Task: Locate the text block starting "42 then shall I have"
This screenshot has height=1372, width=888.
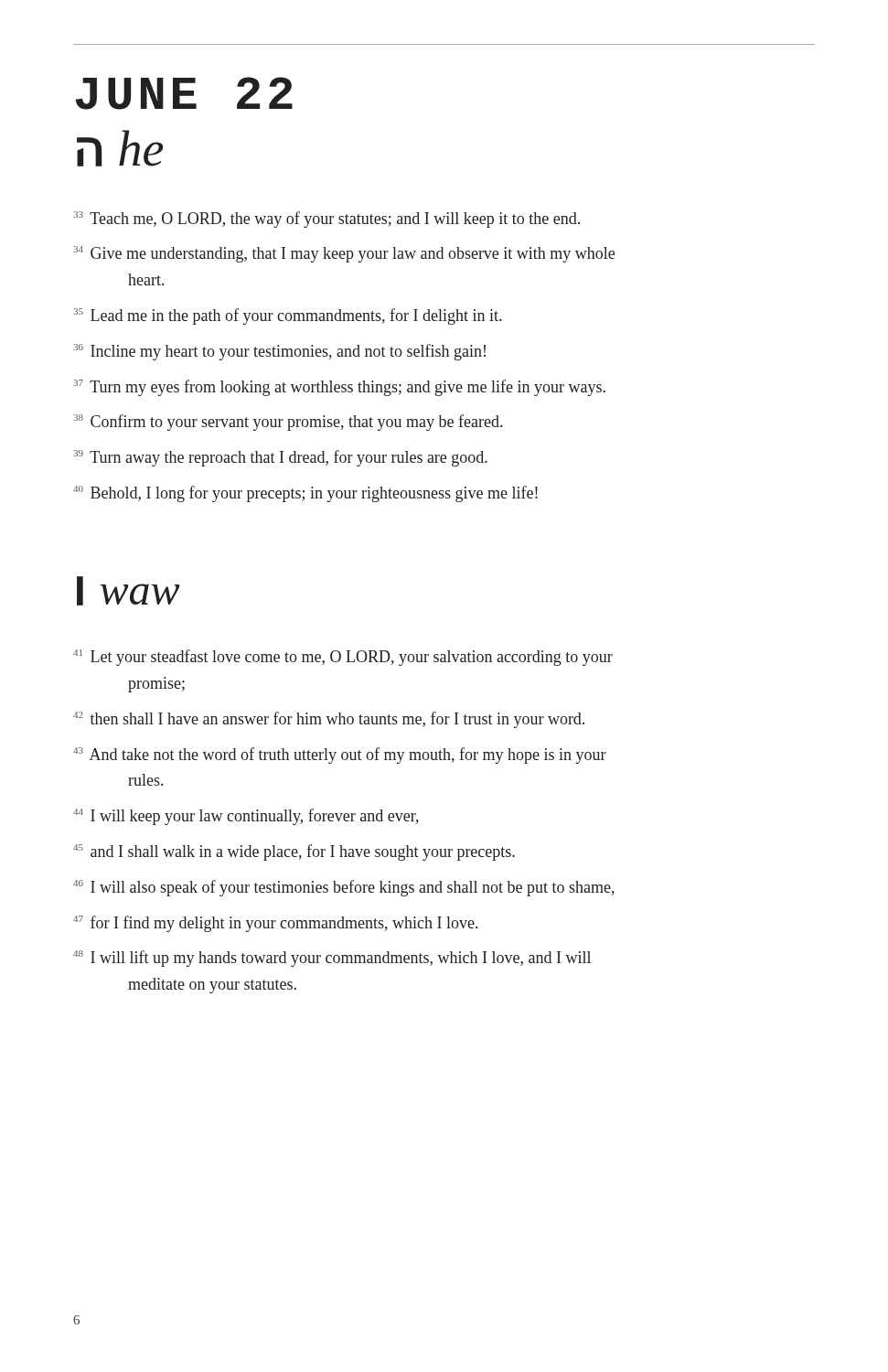Action: (329, 718)
